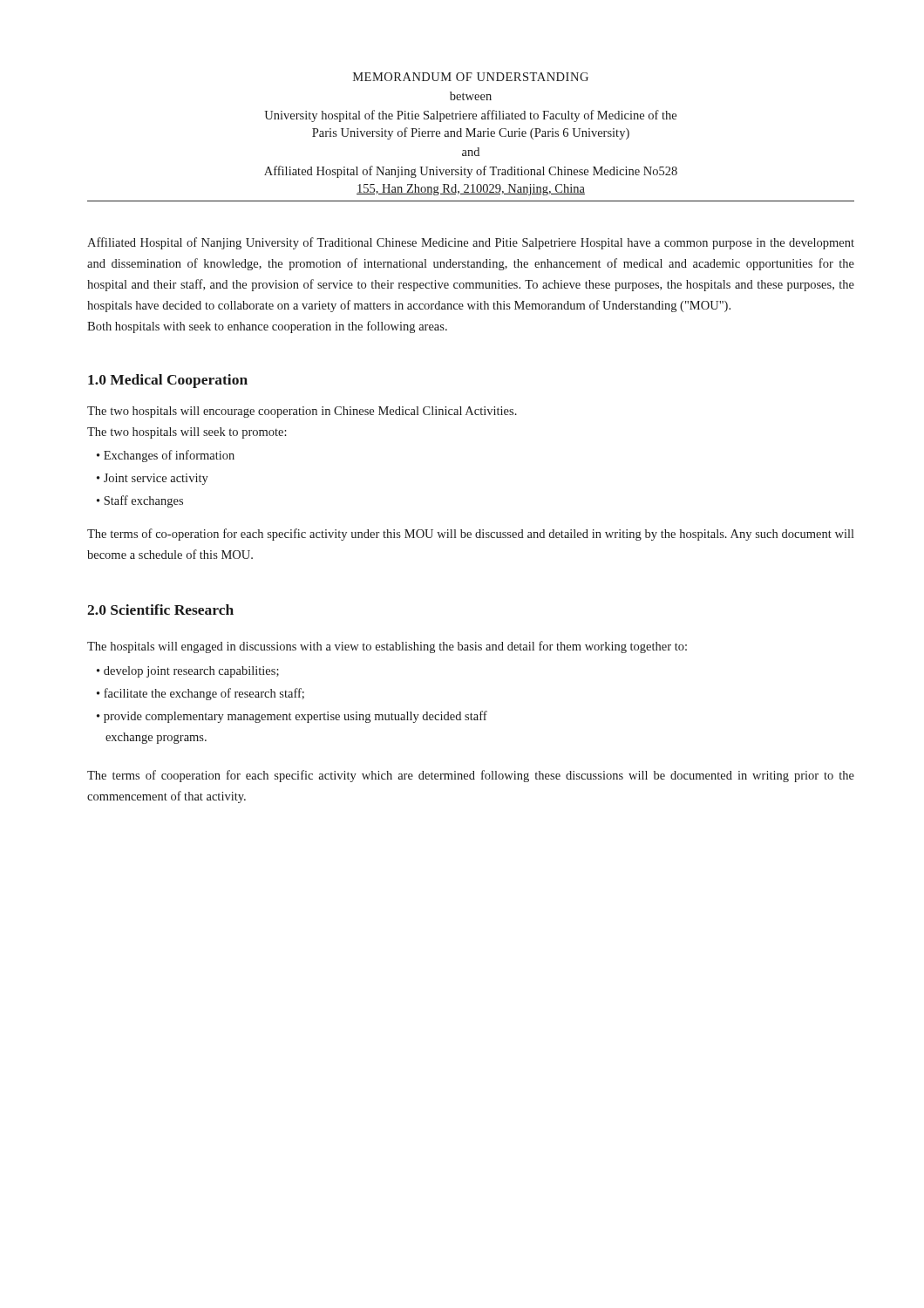Navigate to the block starting "MEMORANDUM OF UNDERSTANDING between University hospital of"
The image size is (924, 1308).
click(x=471, y=136)
